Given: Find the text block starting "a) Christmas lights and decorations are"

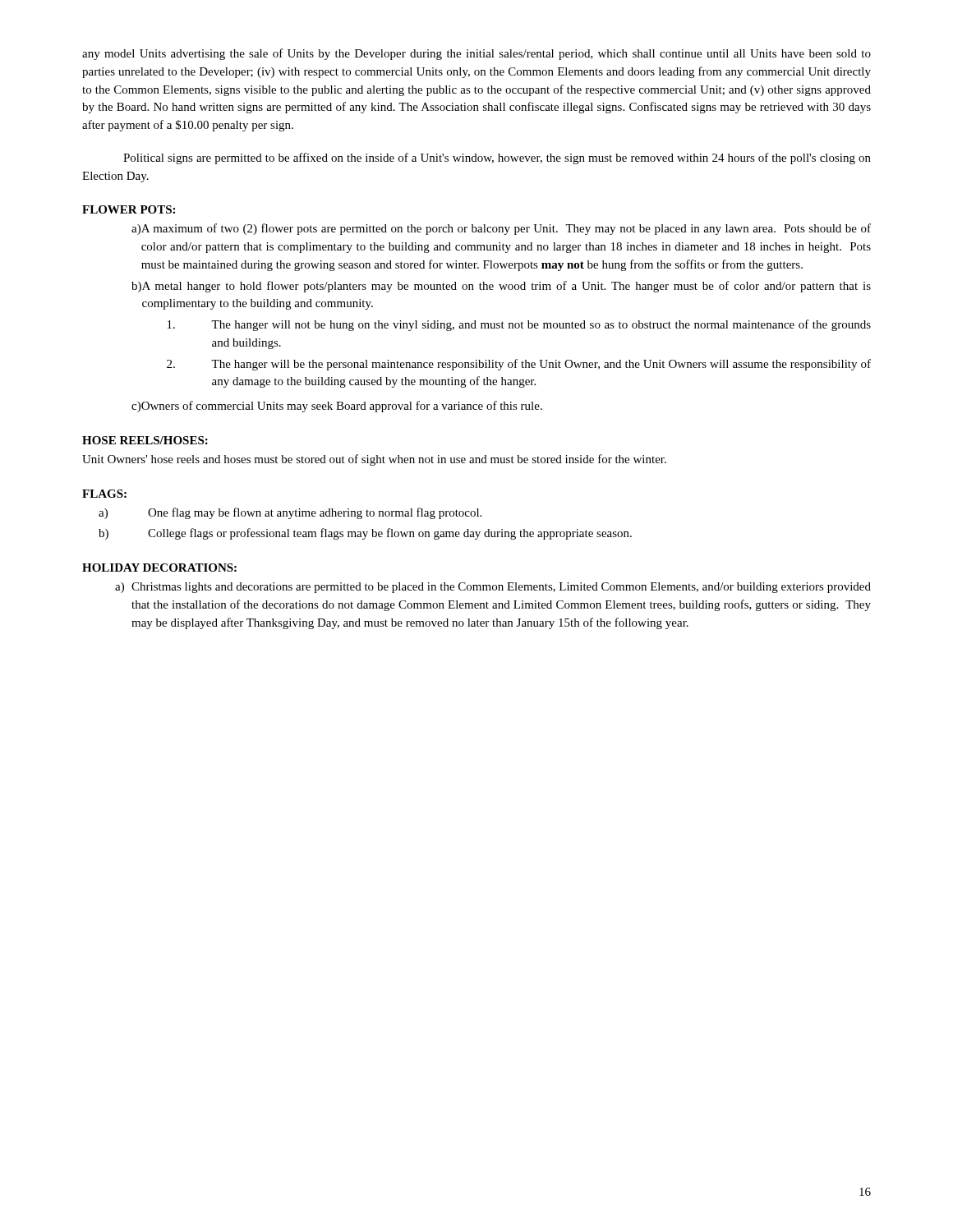Looking at the screenshot, I should (476, 605).
